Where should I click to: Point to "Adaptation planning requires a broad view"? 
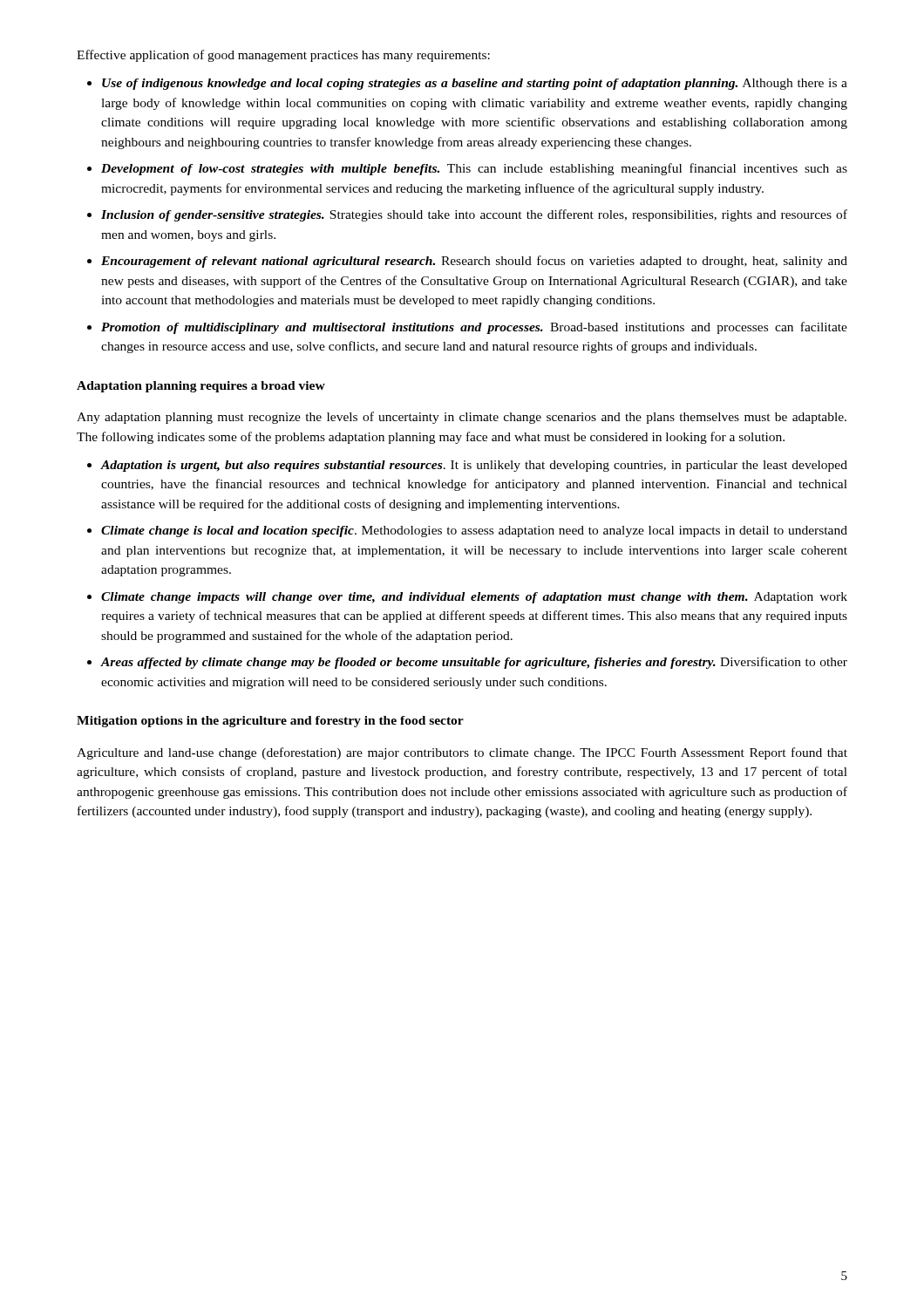201,387
